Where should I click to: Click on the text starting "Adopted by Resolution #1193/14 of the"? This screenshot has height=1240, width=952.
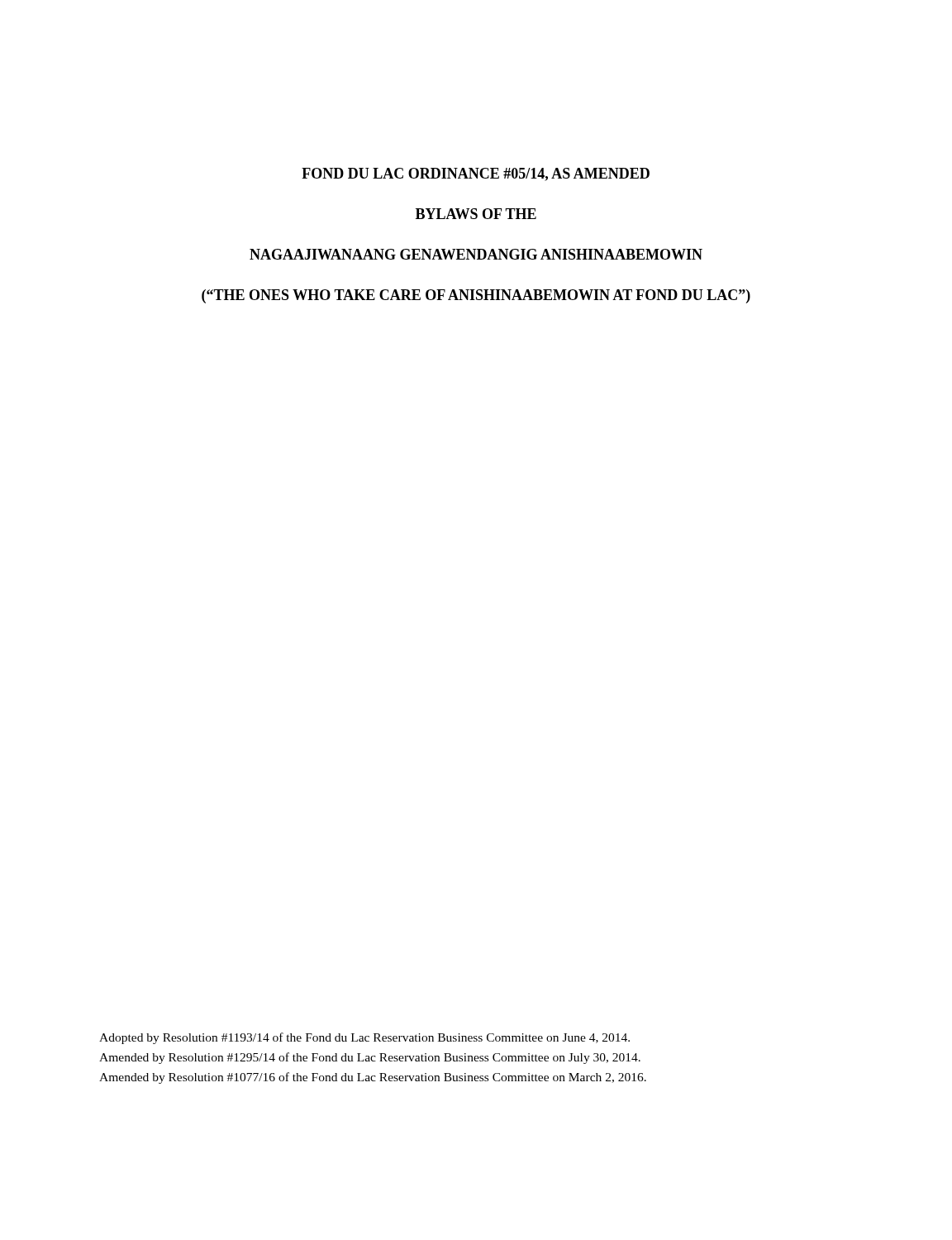tap(373, 1057)
